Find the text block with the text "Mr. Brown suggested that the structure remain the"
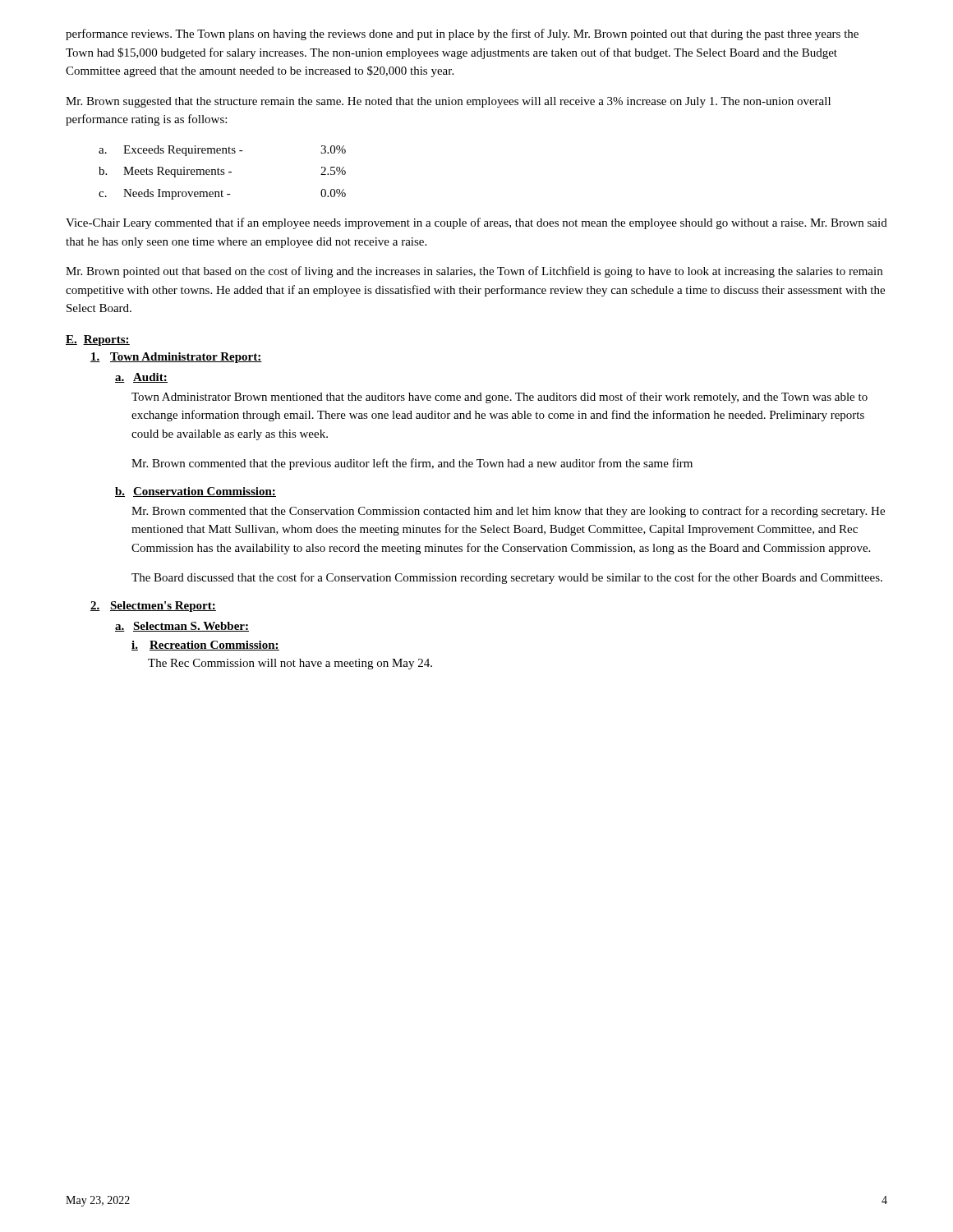The width and height of the screenshot is (953, 1232). 476,110
